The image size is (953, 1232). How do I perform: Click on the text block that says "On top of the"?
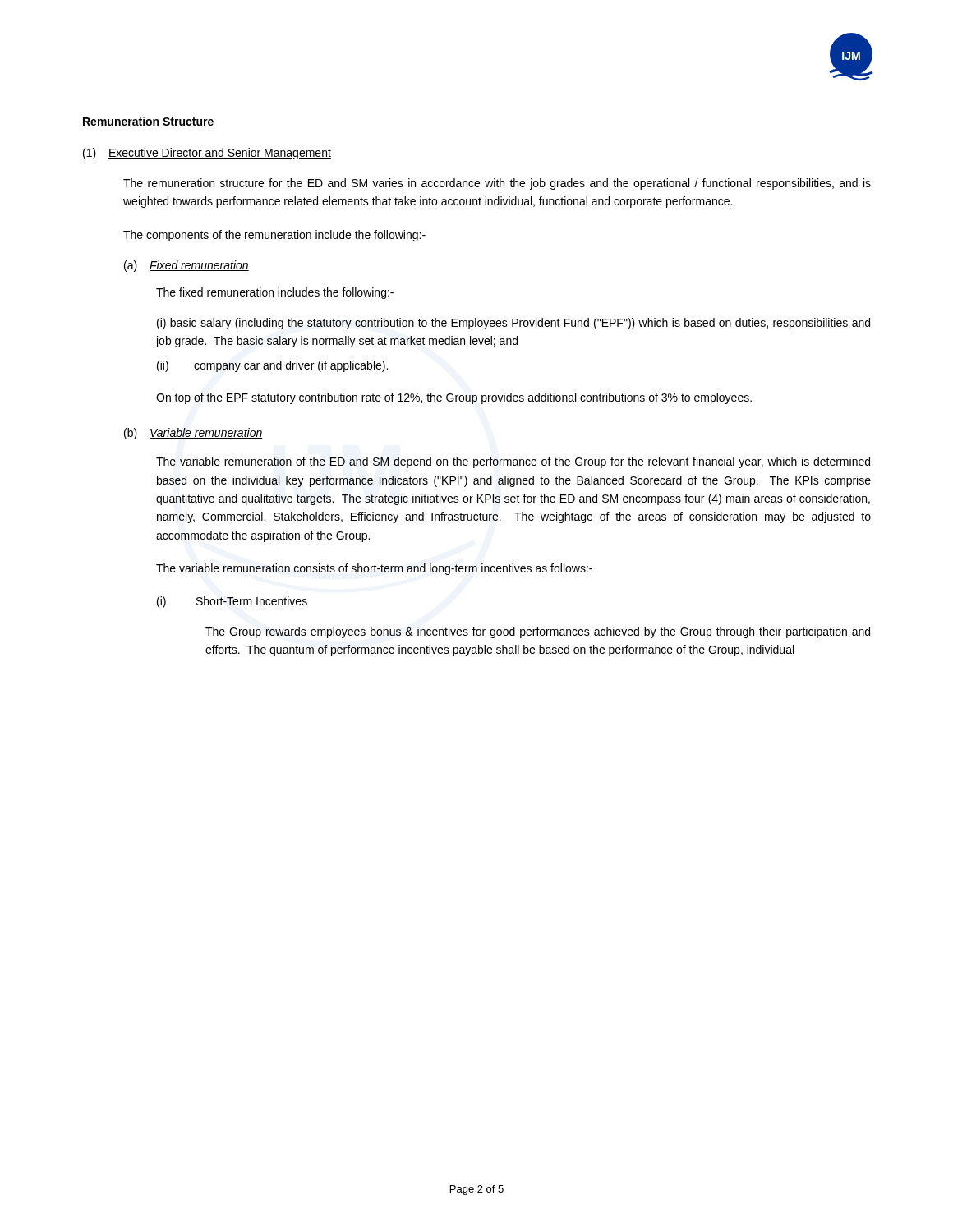point(454,397)
